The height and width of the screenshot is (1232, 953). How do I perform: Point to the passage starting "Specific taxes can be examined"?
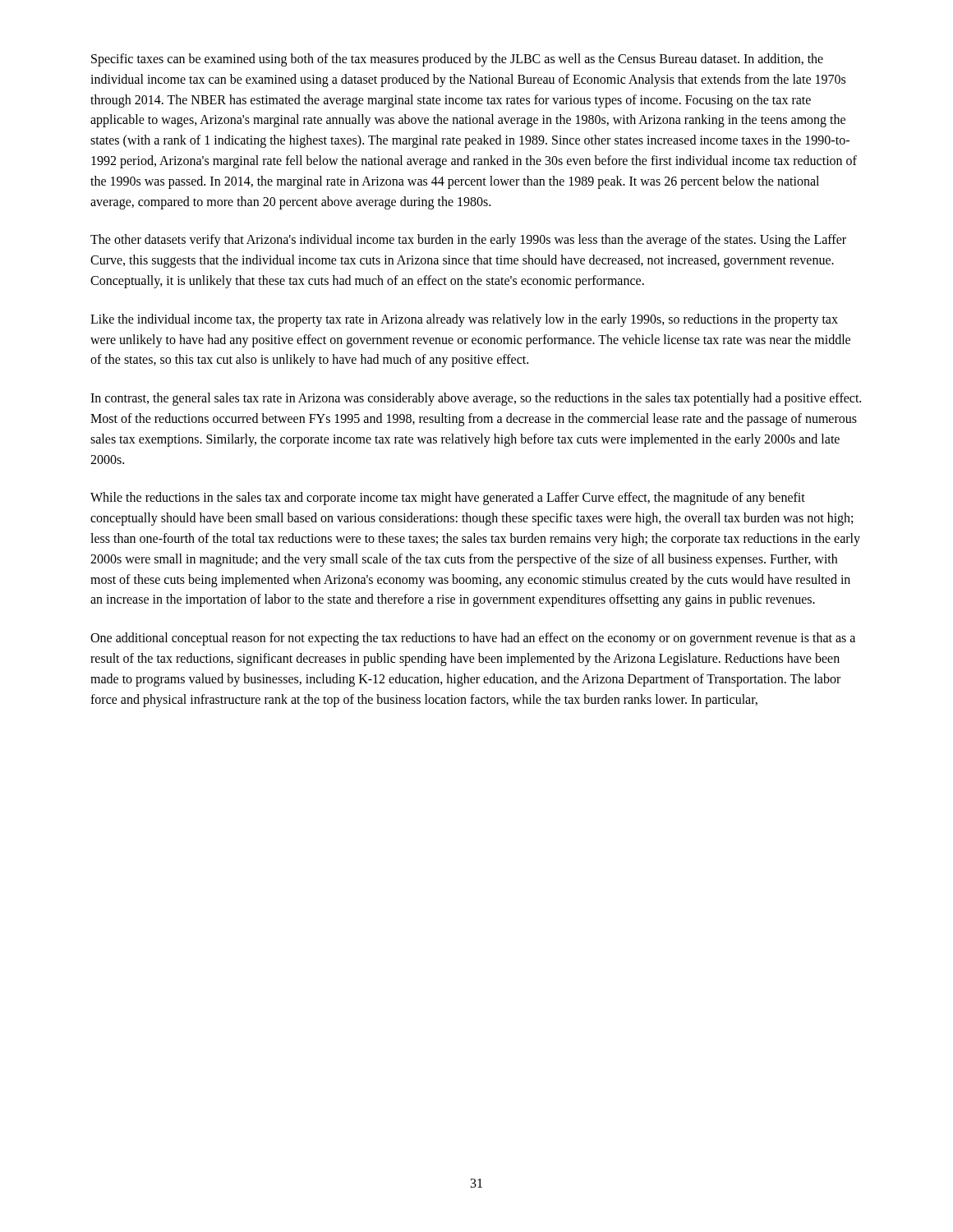coord(474,130)
